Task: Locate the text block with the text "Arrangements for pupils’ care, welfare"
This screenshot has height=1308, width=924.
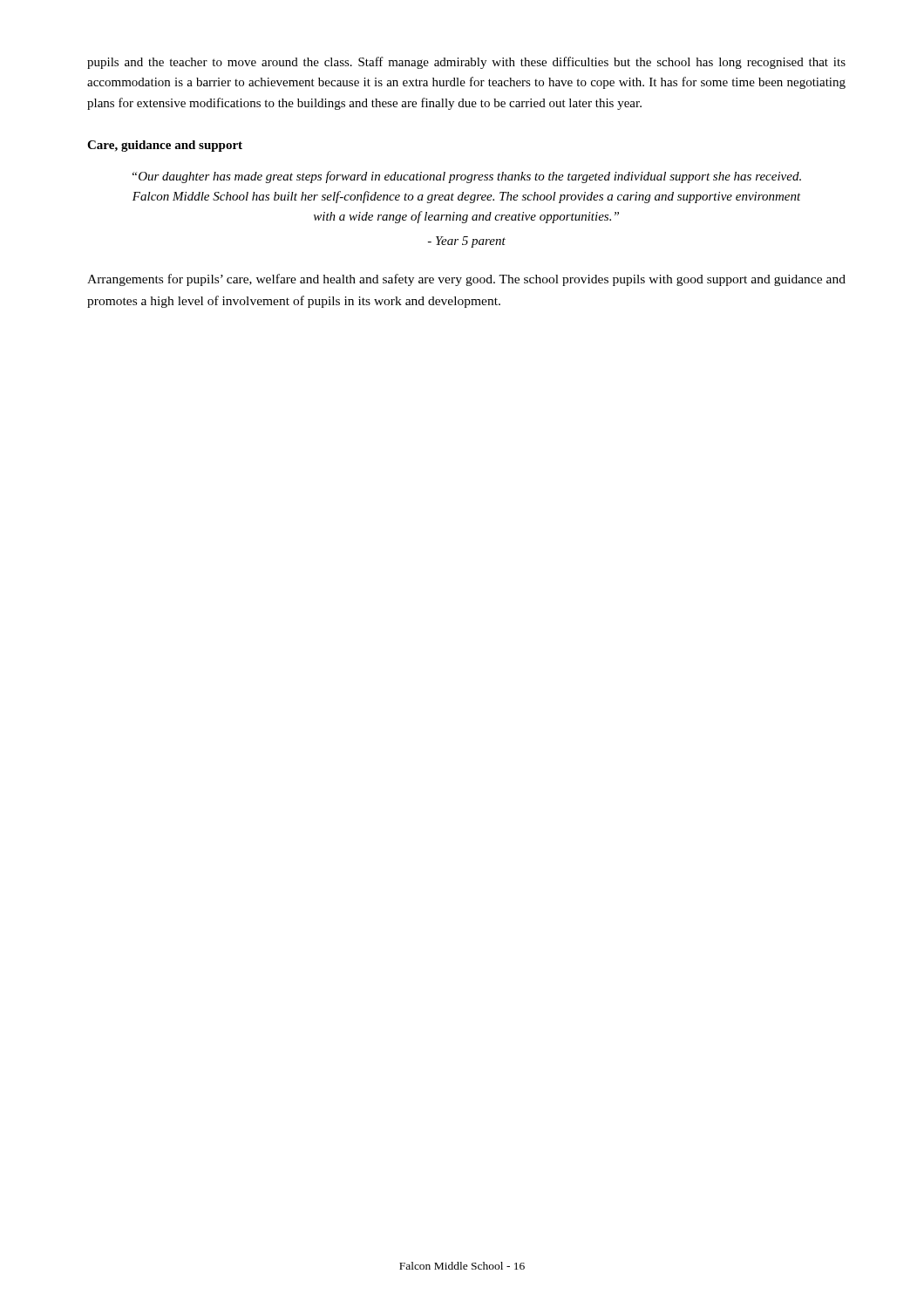Action: (x=466, y=289)
